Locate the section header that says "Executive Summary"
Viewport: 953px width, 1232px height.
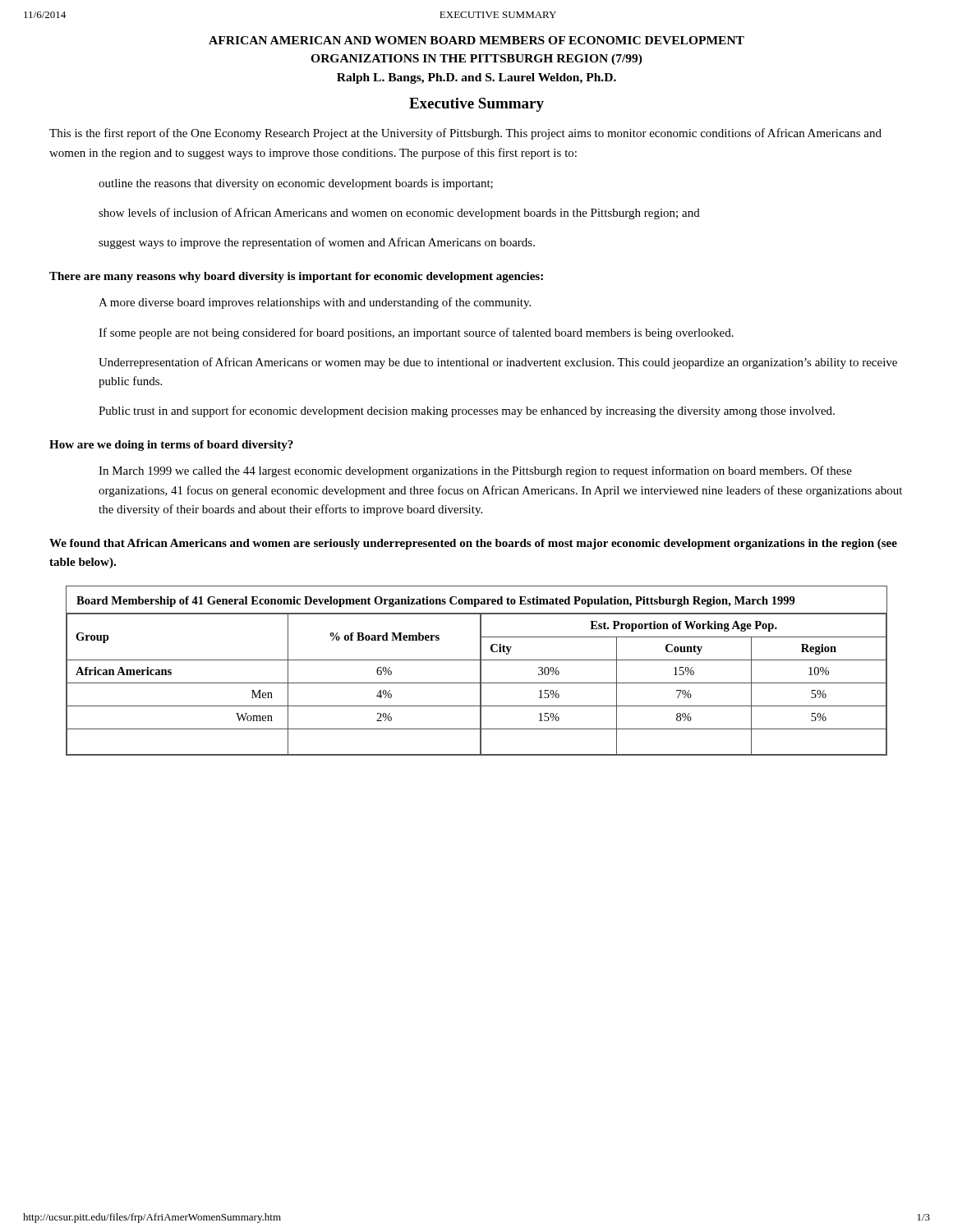(x=476, y=103)
